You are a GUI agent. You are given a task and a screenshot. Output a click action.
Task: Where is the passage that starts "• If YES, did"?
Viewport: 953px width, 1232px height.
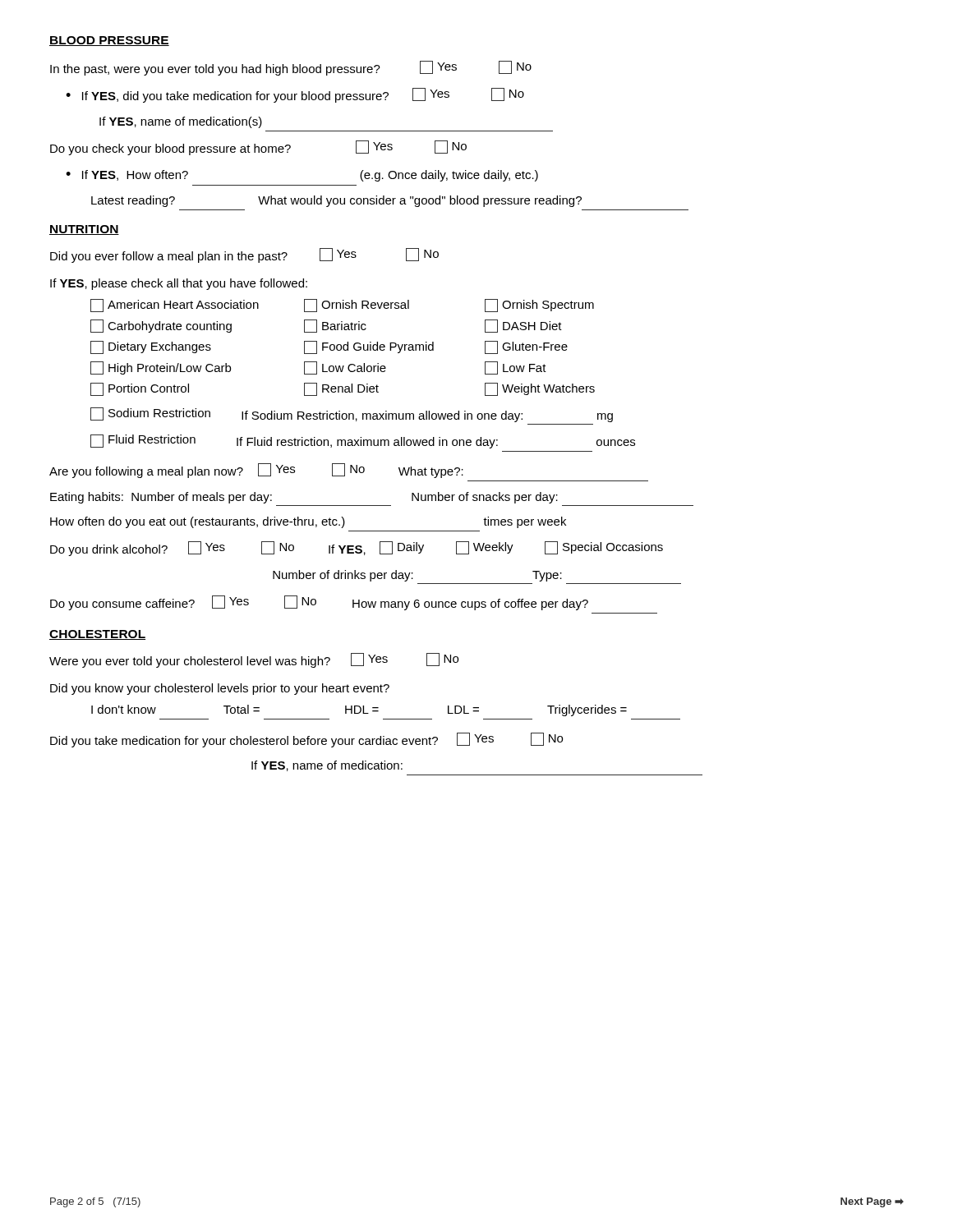click(485, 108)
